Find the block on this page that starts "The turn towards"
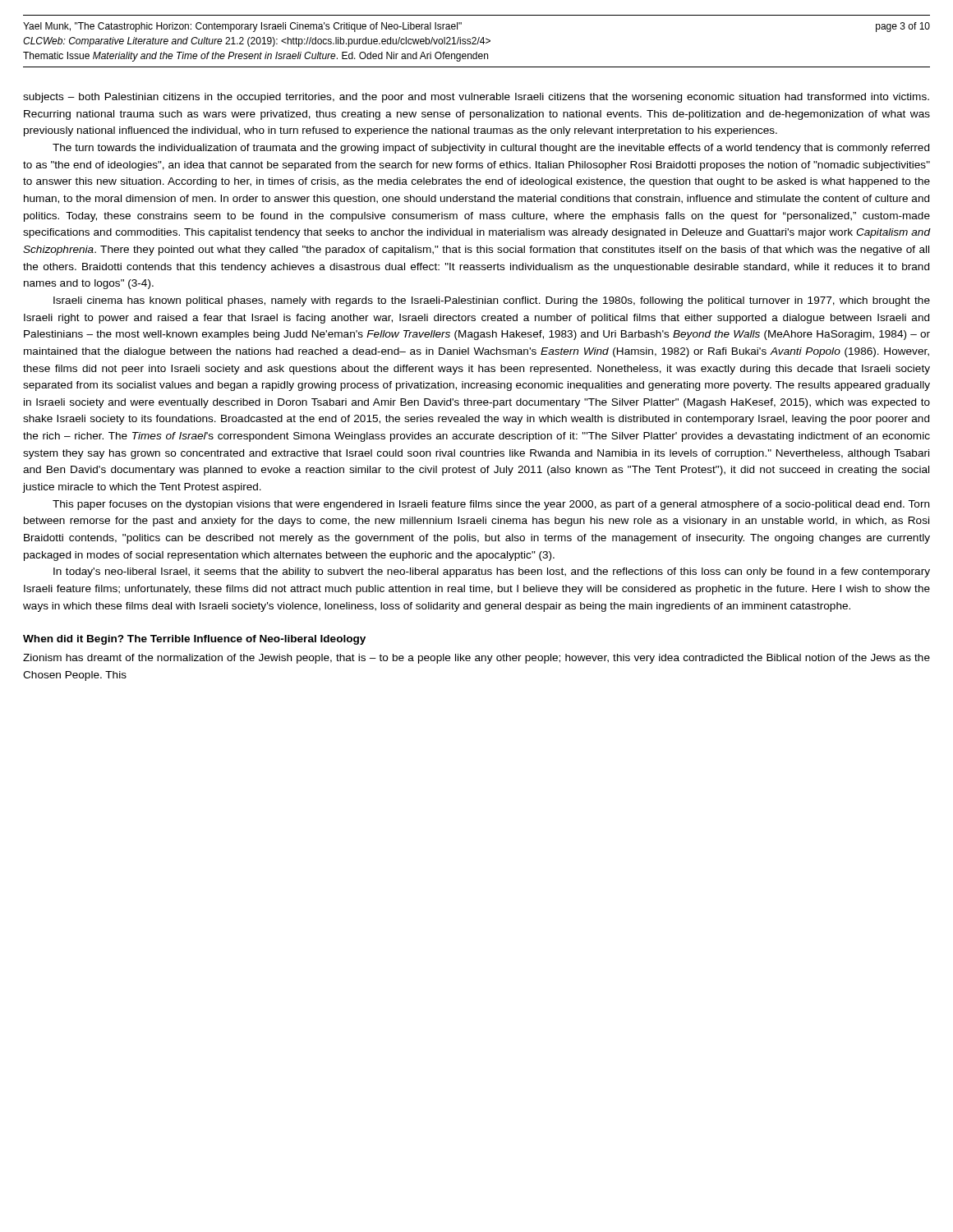Viewport: 953px width, 1232px height. [x=476, y=216]
